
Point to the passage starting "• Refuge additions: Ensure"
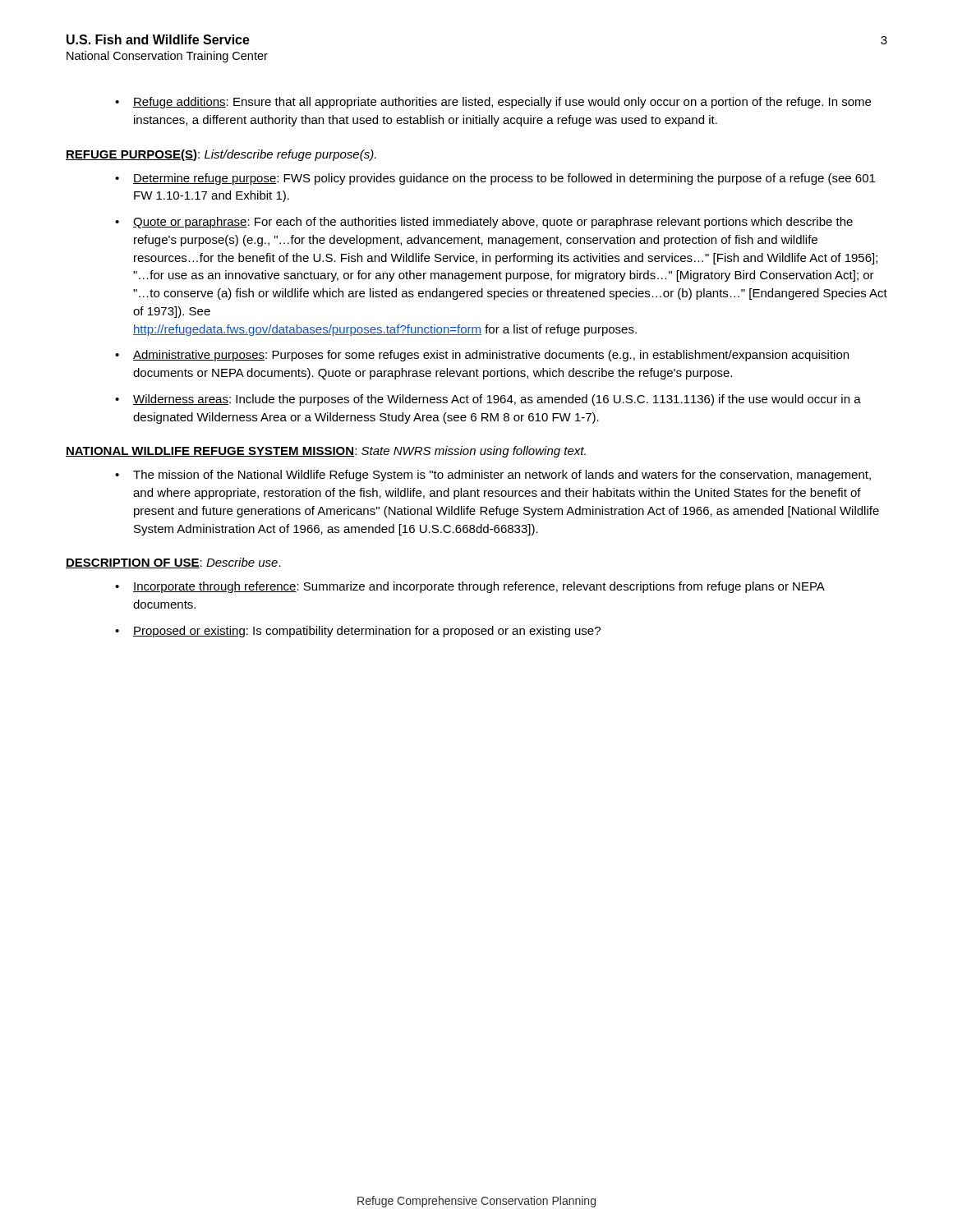pos(501,111)
